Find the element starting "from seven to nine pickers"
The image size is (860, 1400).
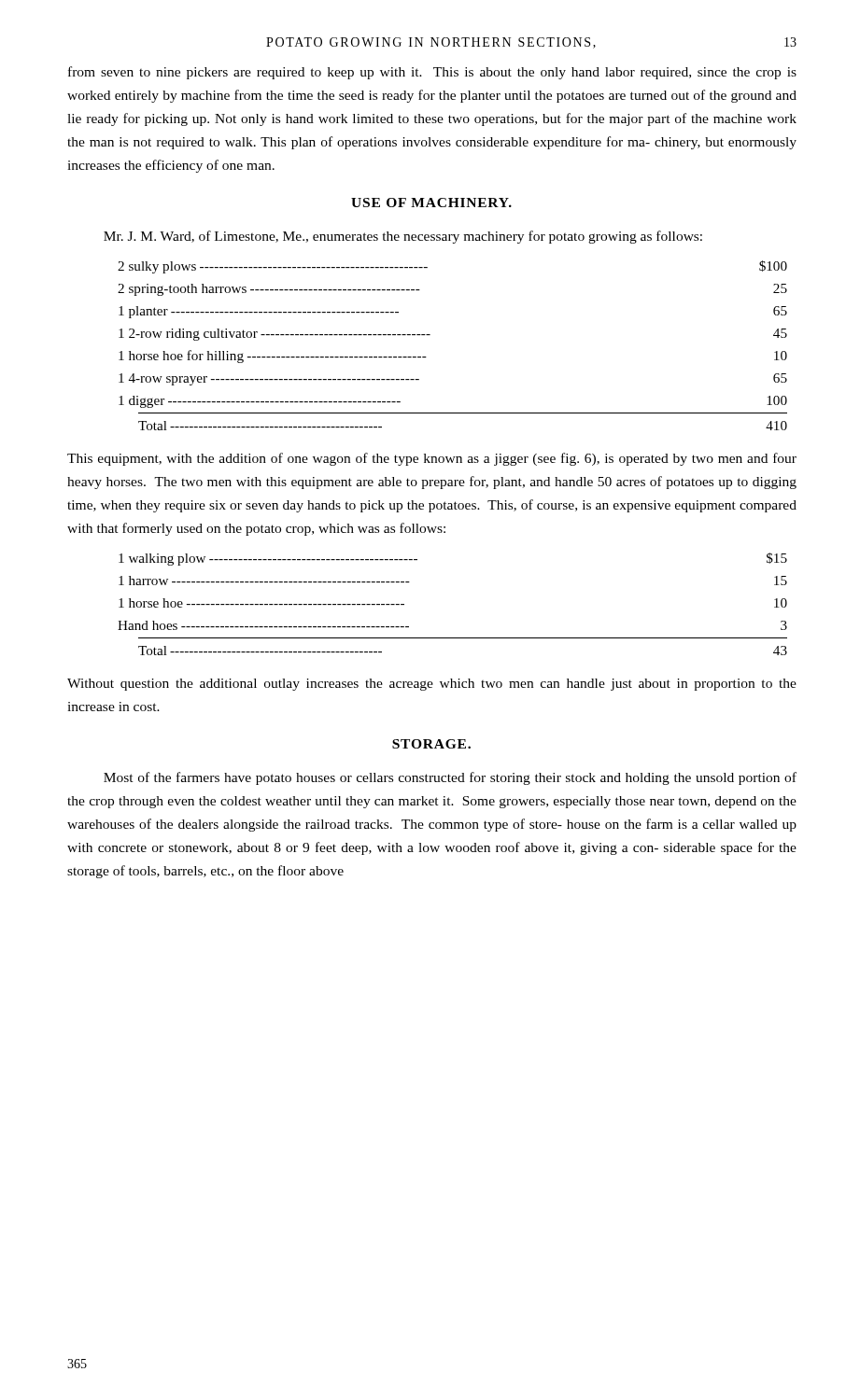click(x=432, y=118)
